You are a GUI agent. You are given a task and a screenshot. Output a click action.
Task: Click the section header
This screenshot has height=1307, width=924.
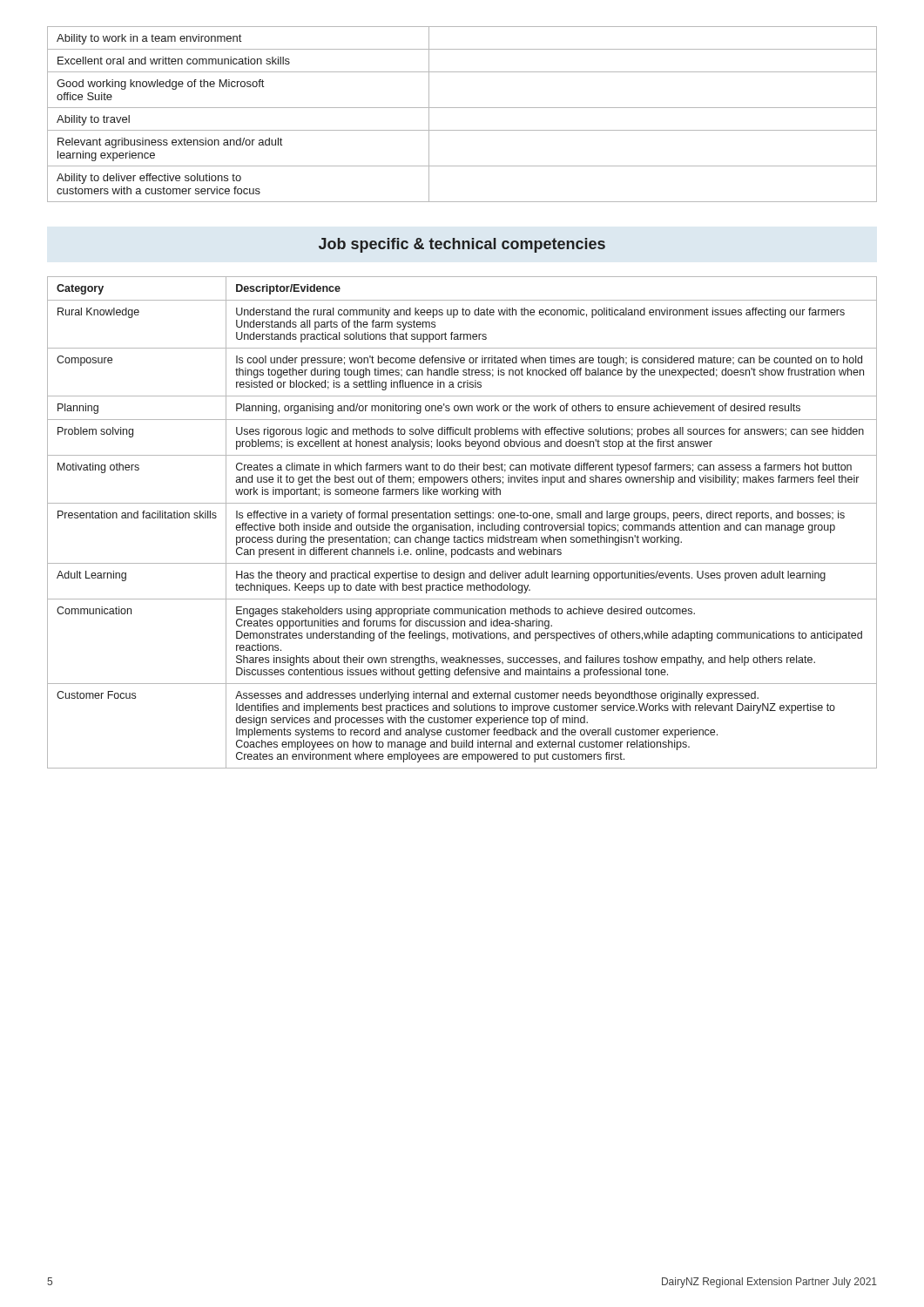point(462,244)
